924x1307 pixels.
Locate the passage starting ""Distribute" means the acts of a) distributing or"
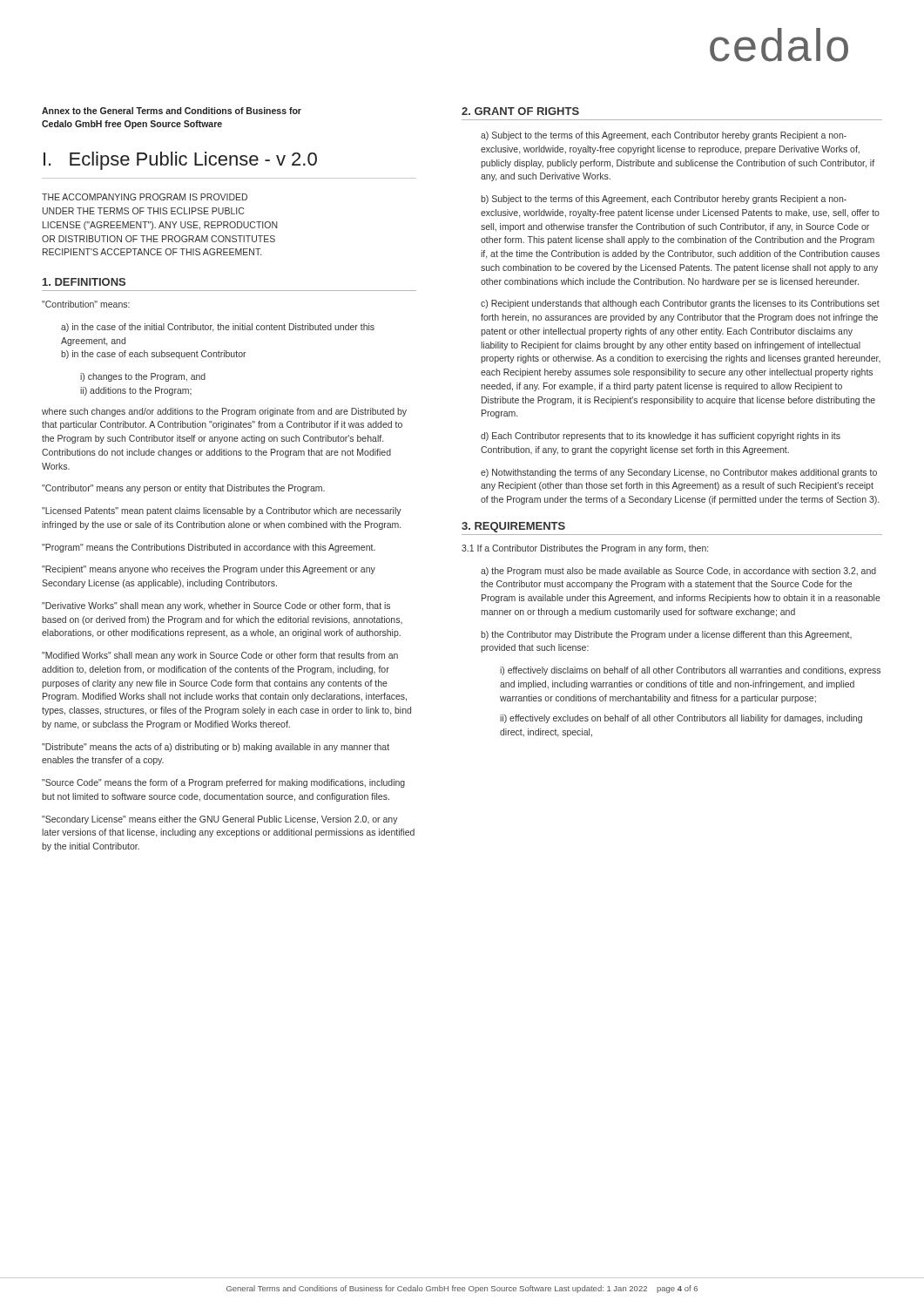(x=216, y=753)
